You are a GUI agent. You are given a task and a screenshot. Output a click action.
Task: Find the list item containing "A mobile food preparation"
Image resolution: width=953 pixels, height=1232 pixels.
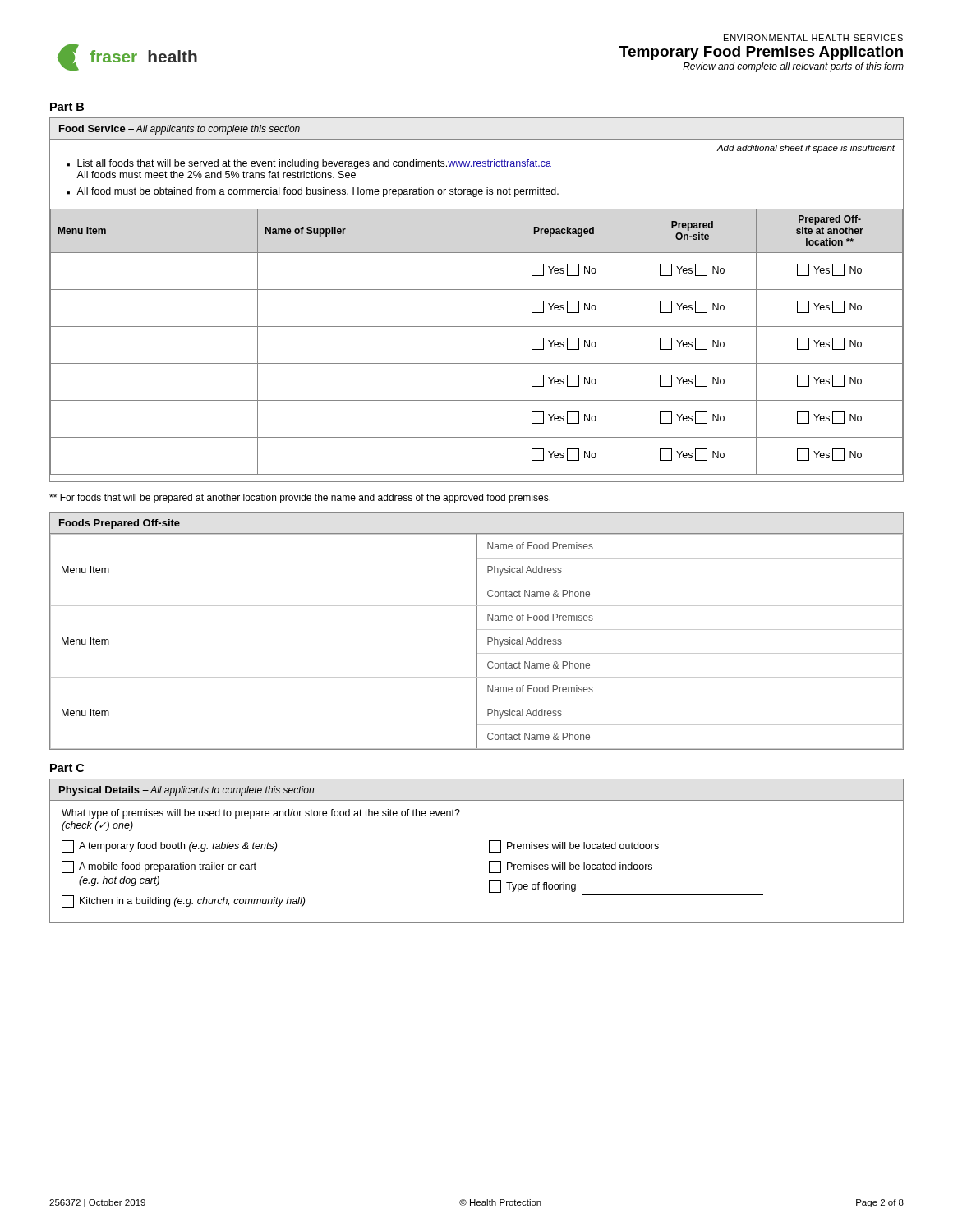pyautogui.click(x=159, y=874)
